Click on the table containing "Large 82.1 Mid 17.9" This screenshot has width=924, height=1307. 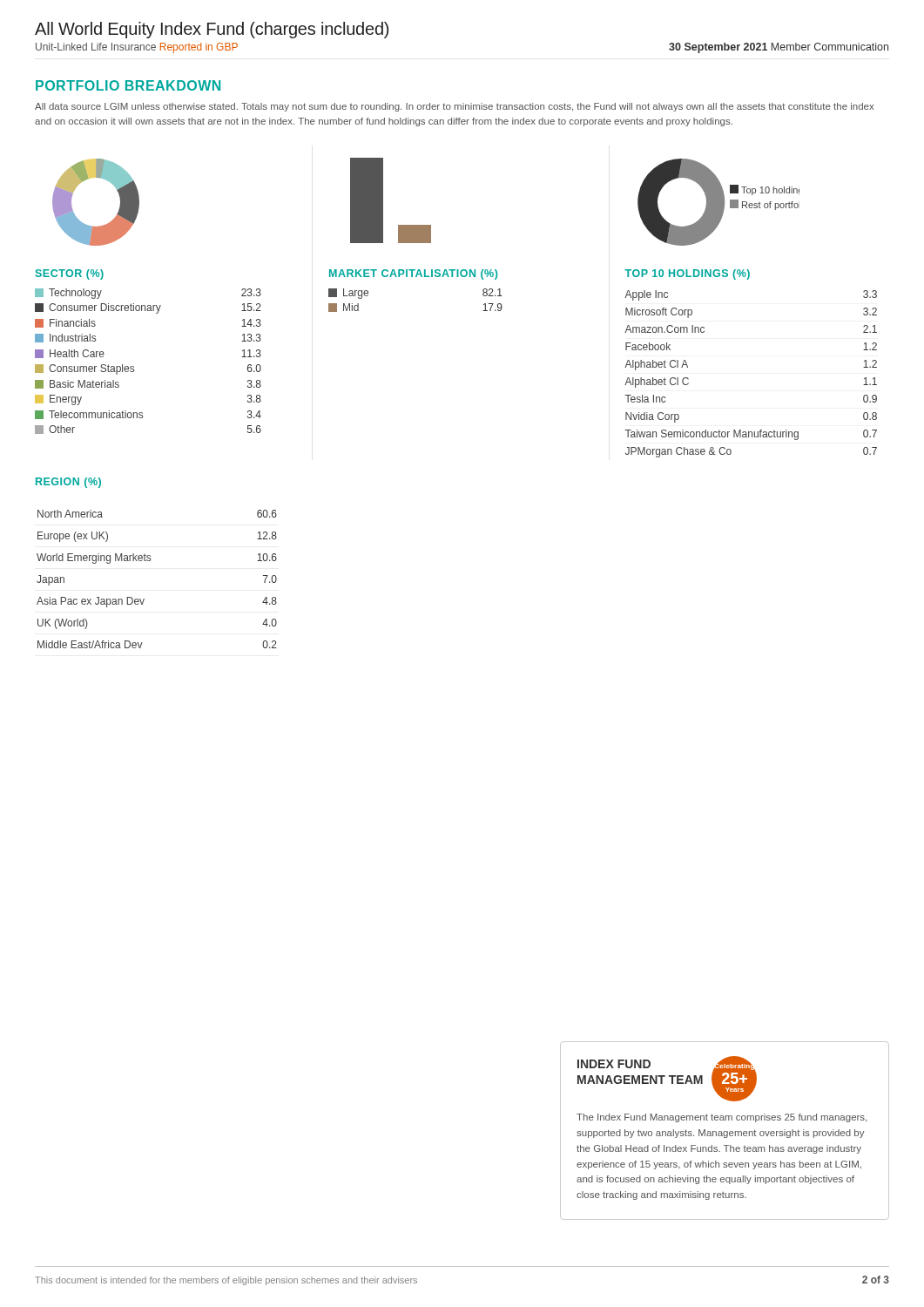(415, 300)
